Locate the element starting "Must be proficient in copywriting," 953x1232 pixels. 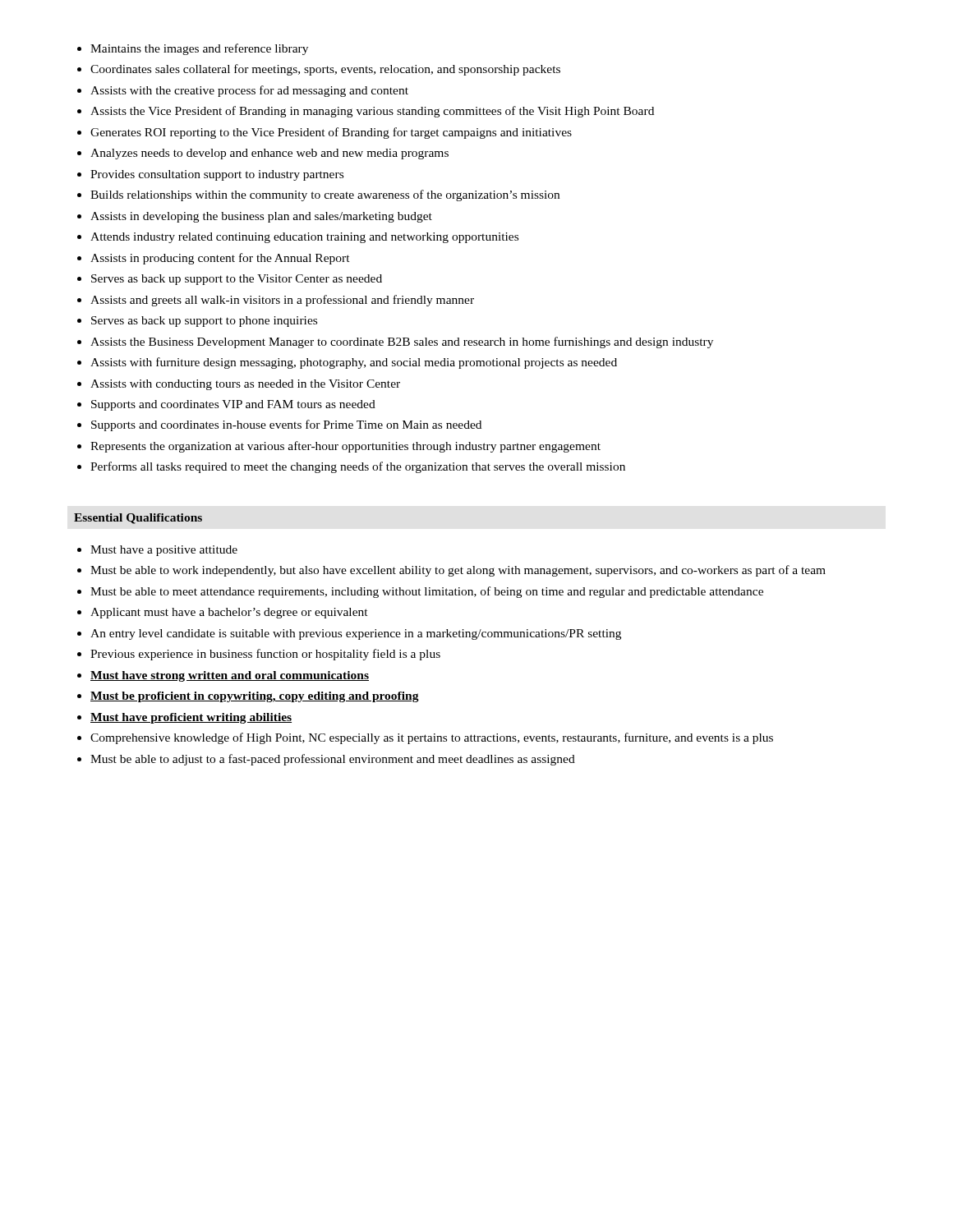point(254,695)
